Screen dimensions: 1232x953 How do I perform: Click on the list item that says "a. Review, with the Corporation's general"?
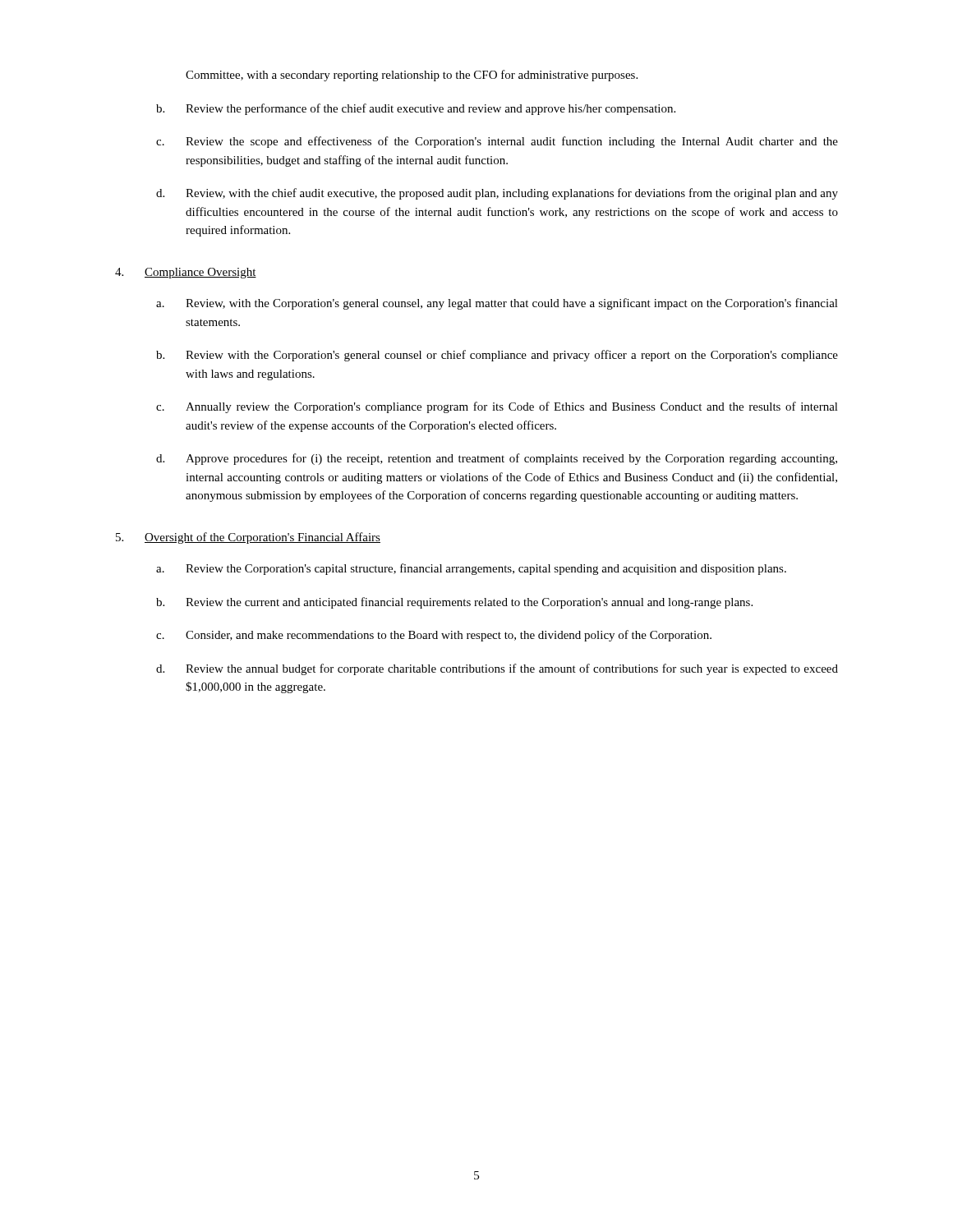[497, 313]
